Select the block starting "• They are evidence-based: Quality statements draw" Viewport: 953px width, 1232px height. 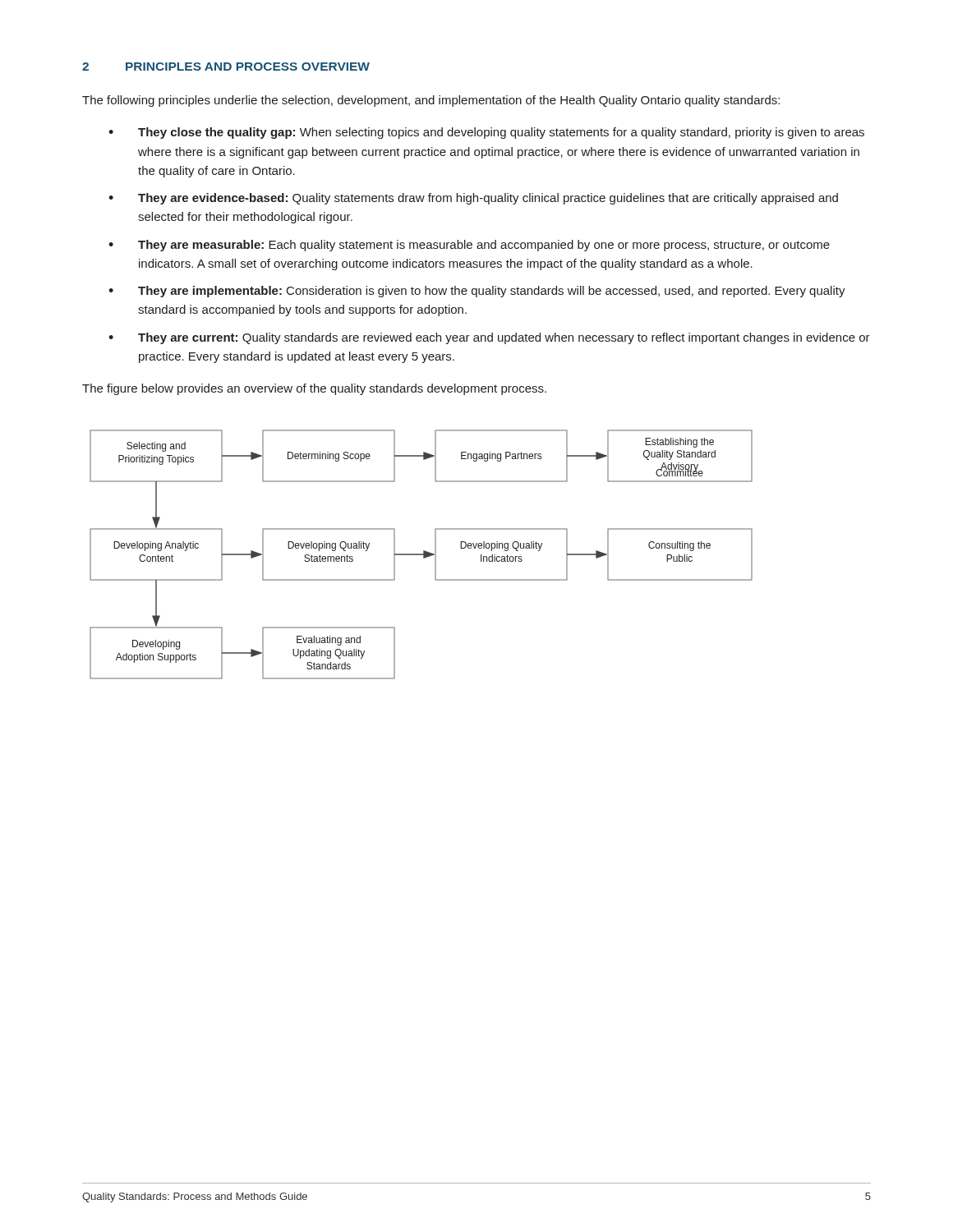[490, 207]
